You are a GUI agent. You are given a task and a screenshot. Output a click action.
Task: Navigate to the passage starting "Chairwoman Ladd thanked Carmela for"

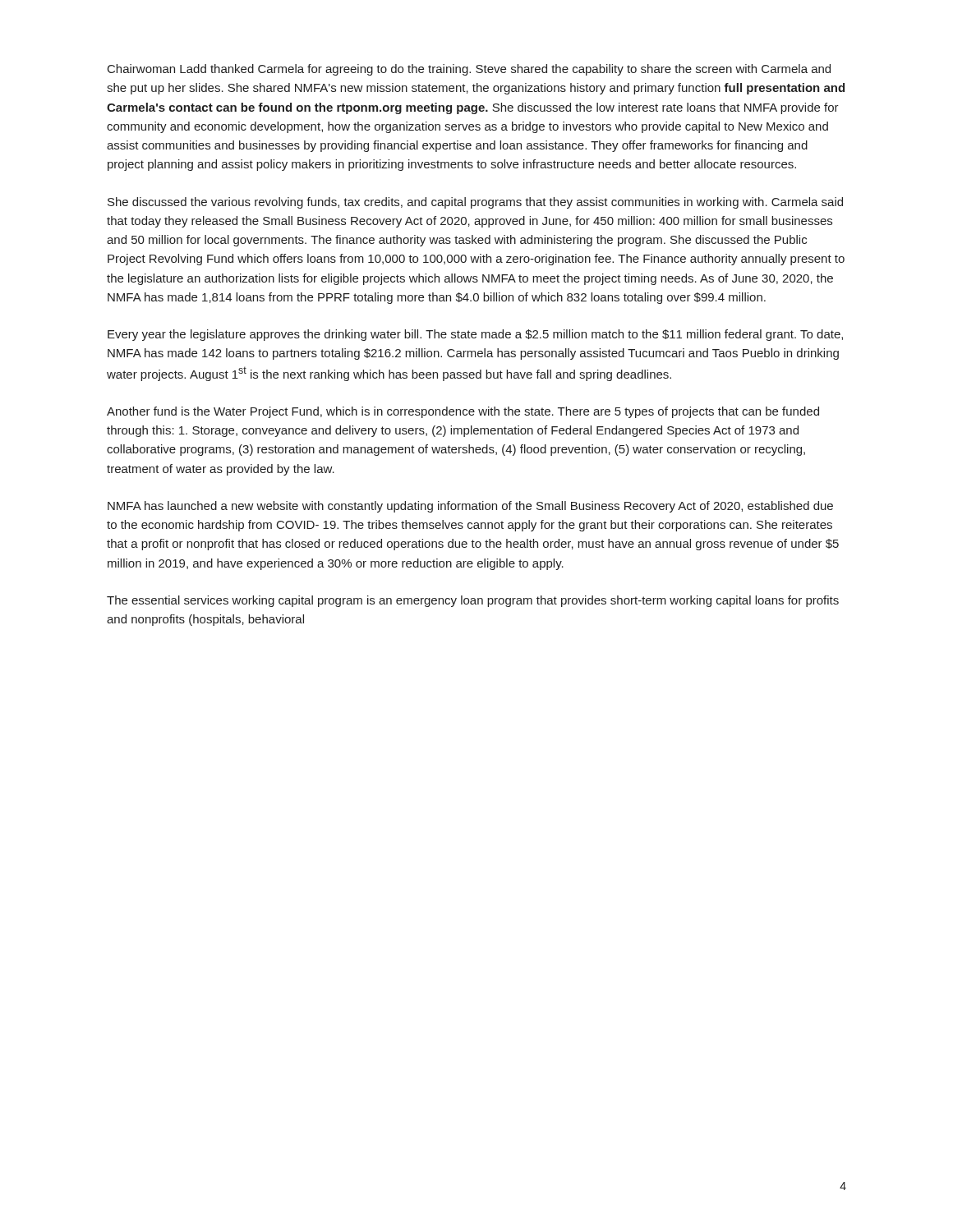(x=476, y=116)
